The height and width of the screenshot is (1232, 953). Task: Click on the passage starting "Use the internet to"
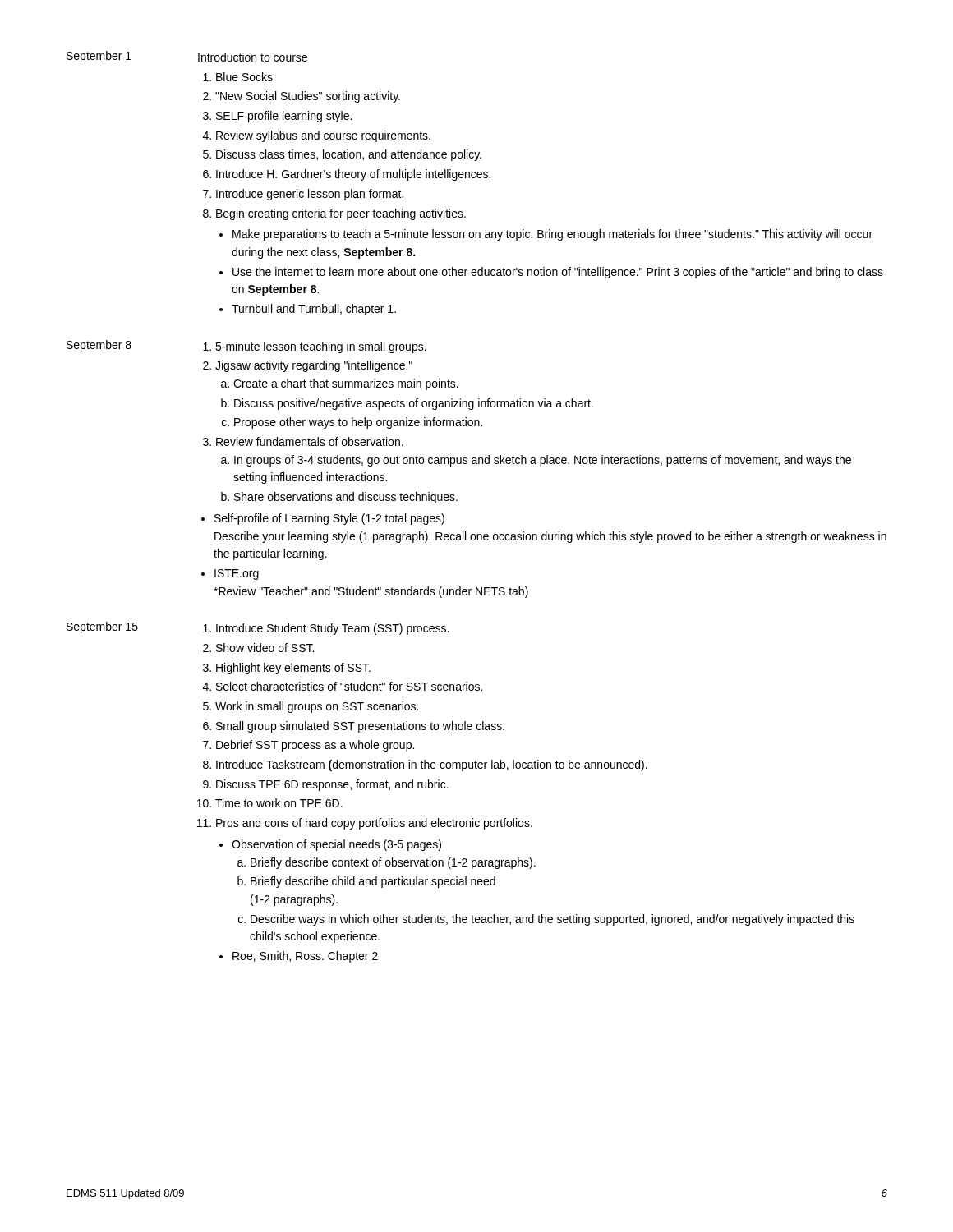coord(557,280)
